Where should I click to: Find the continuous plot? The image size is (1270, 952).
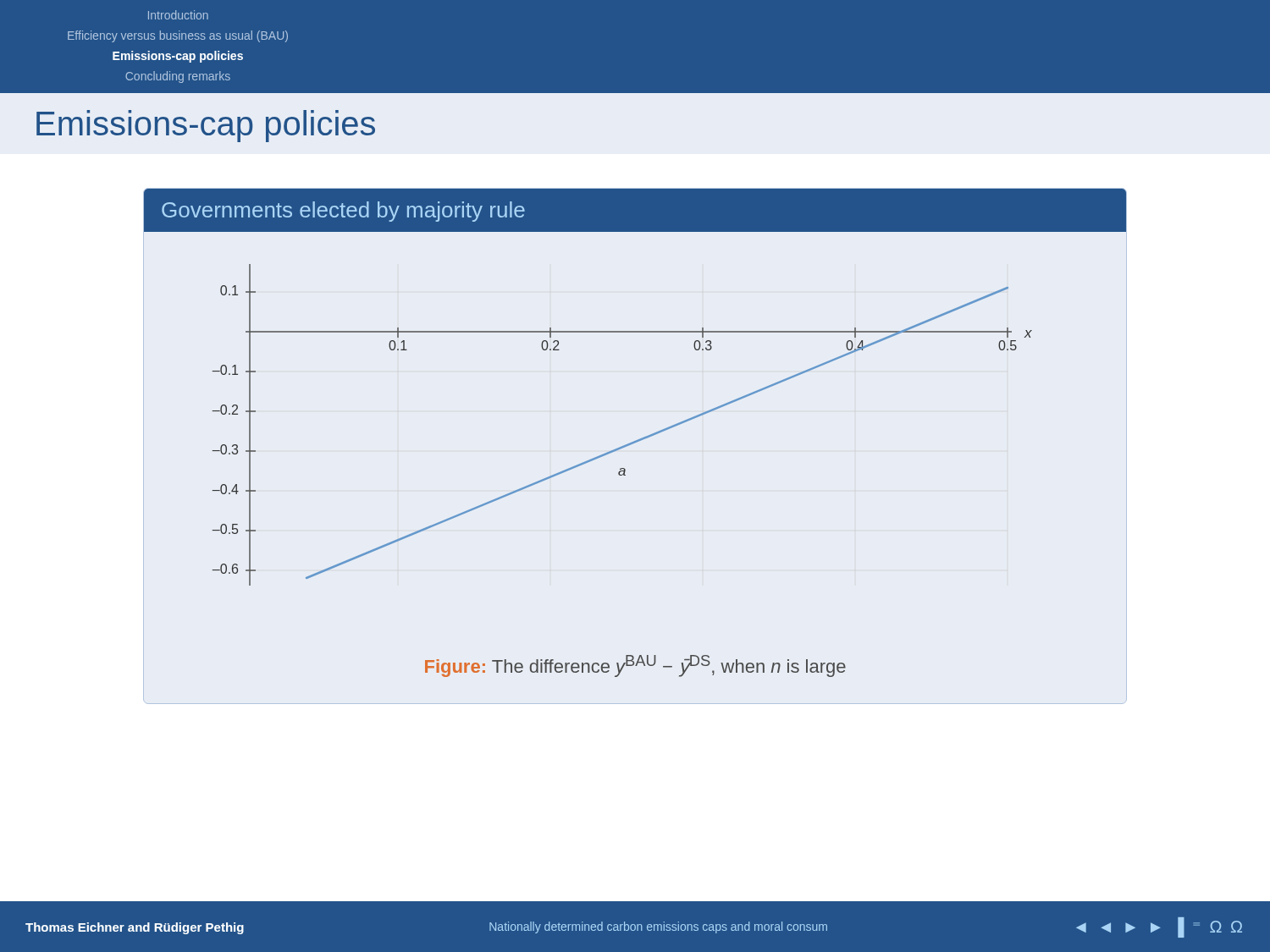point(635,443)
